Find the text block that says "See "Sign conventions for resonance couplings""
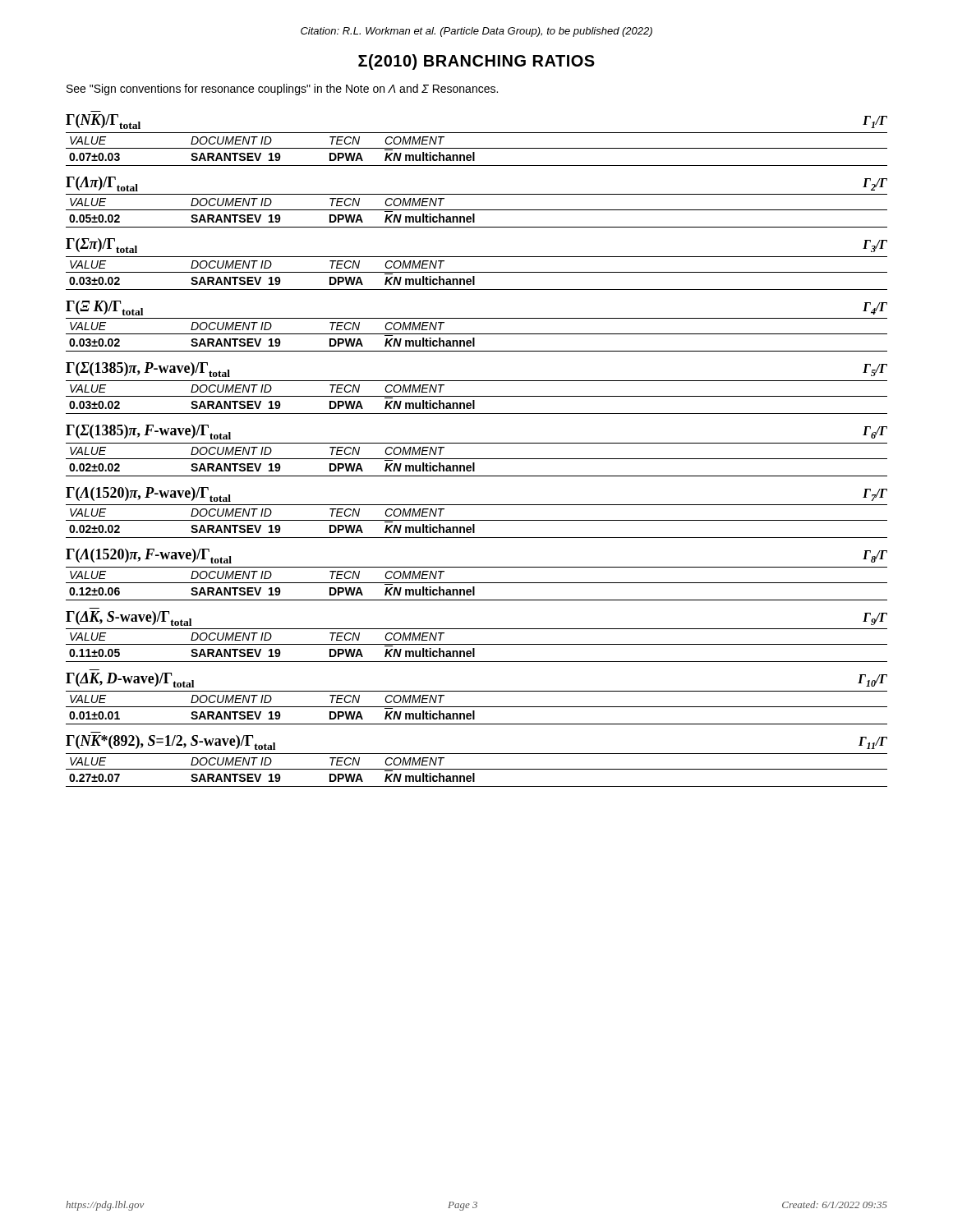This screenshot has height=1232, width=953. [x=282, y=89]
